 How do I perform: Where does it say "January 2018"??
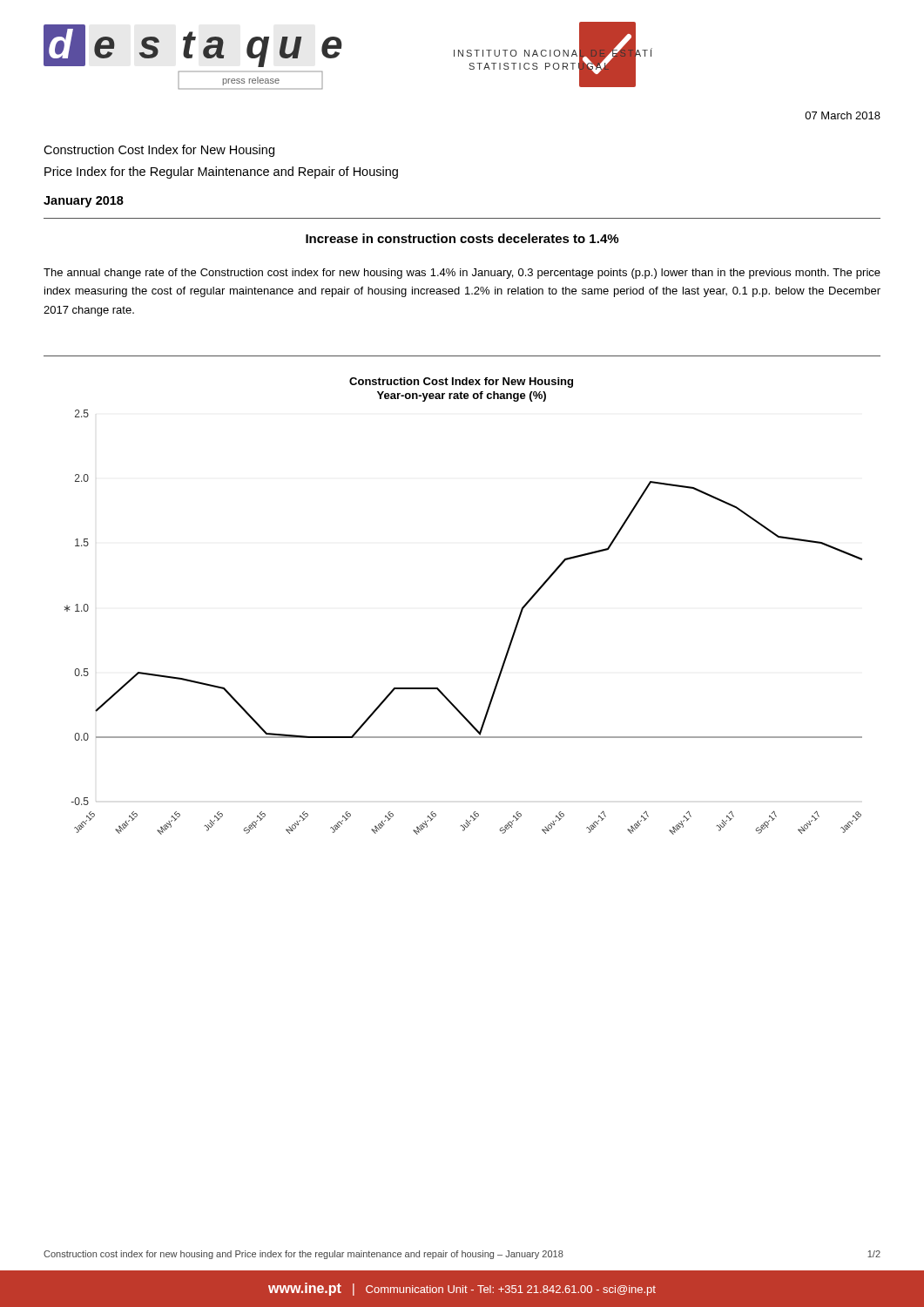click(x=84, y=200)
